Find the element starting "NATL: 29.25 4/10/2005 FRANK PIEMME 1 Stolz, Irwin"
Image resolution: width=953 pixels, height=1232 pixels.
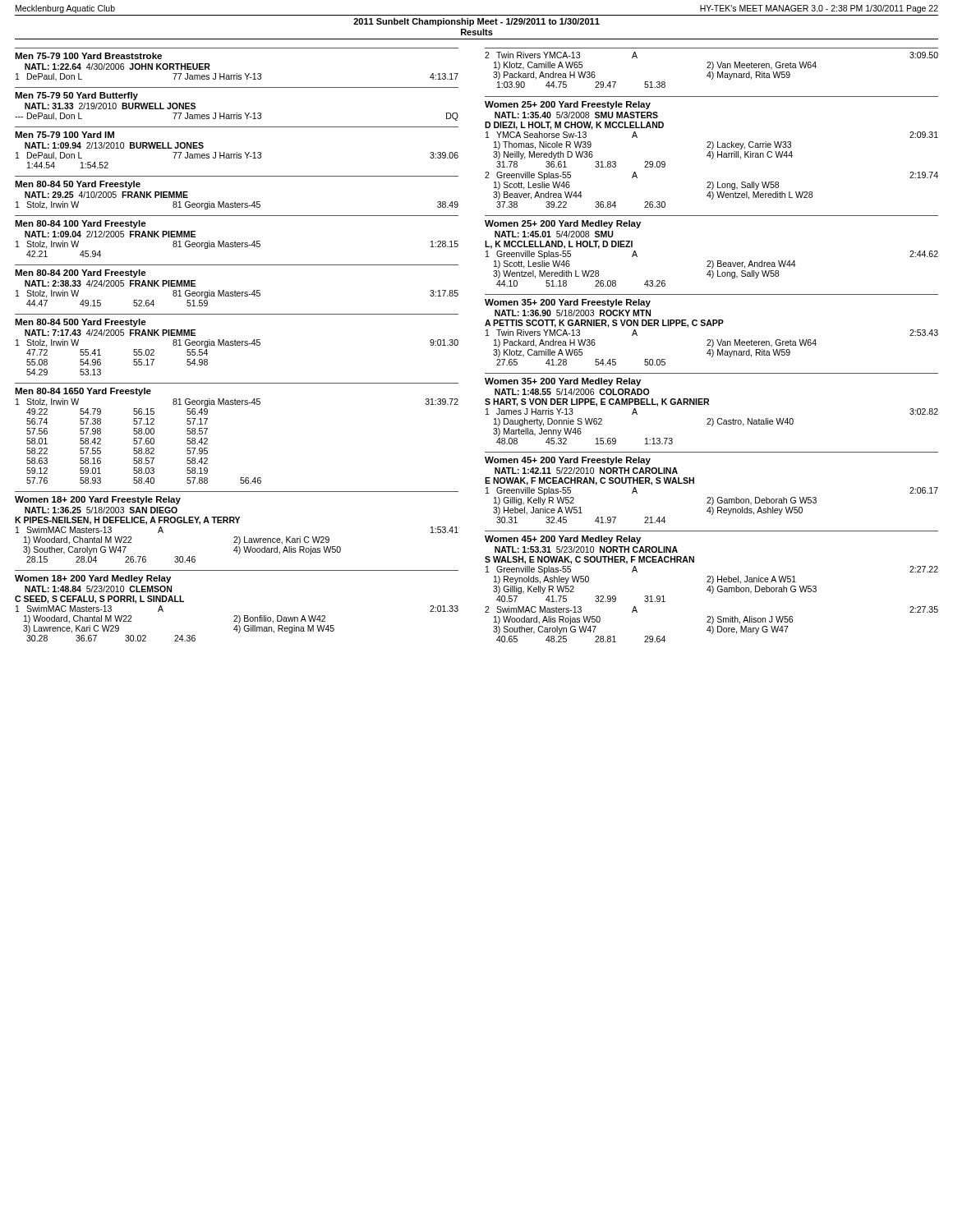pos(237,200)
